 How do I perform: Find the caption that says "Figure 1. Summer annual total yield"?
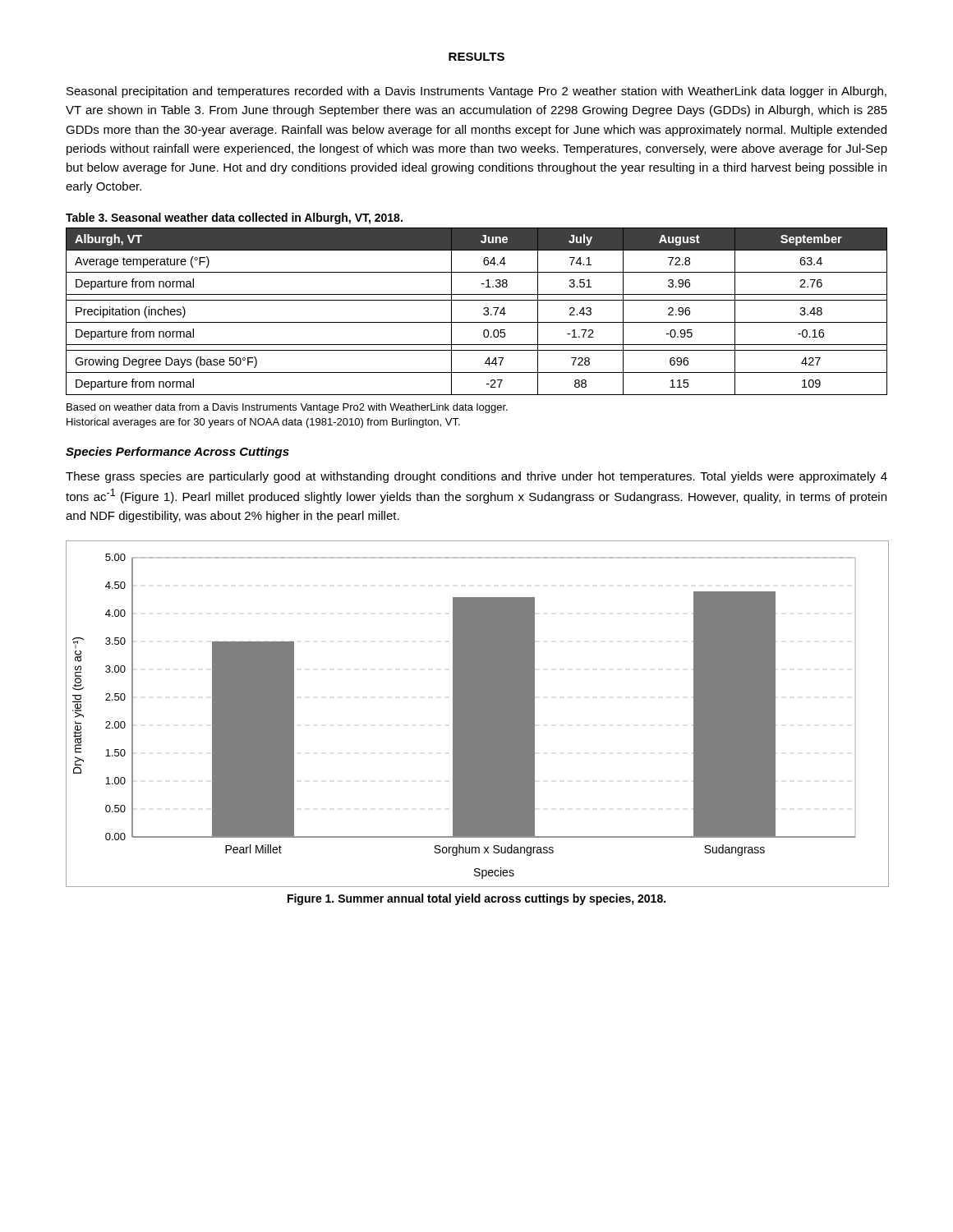click(476, 898)
